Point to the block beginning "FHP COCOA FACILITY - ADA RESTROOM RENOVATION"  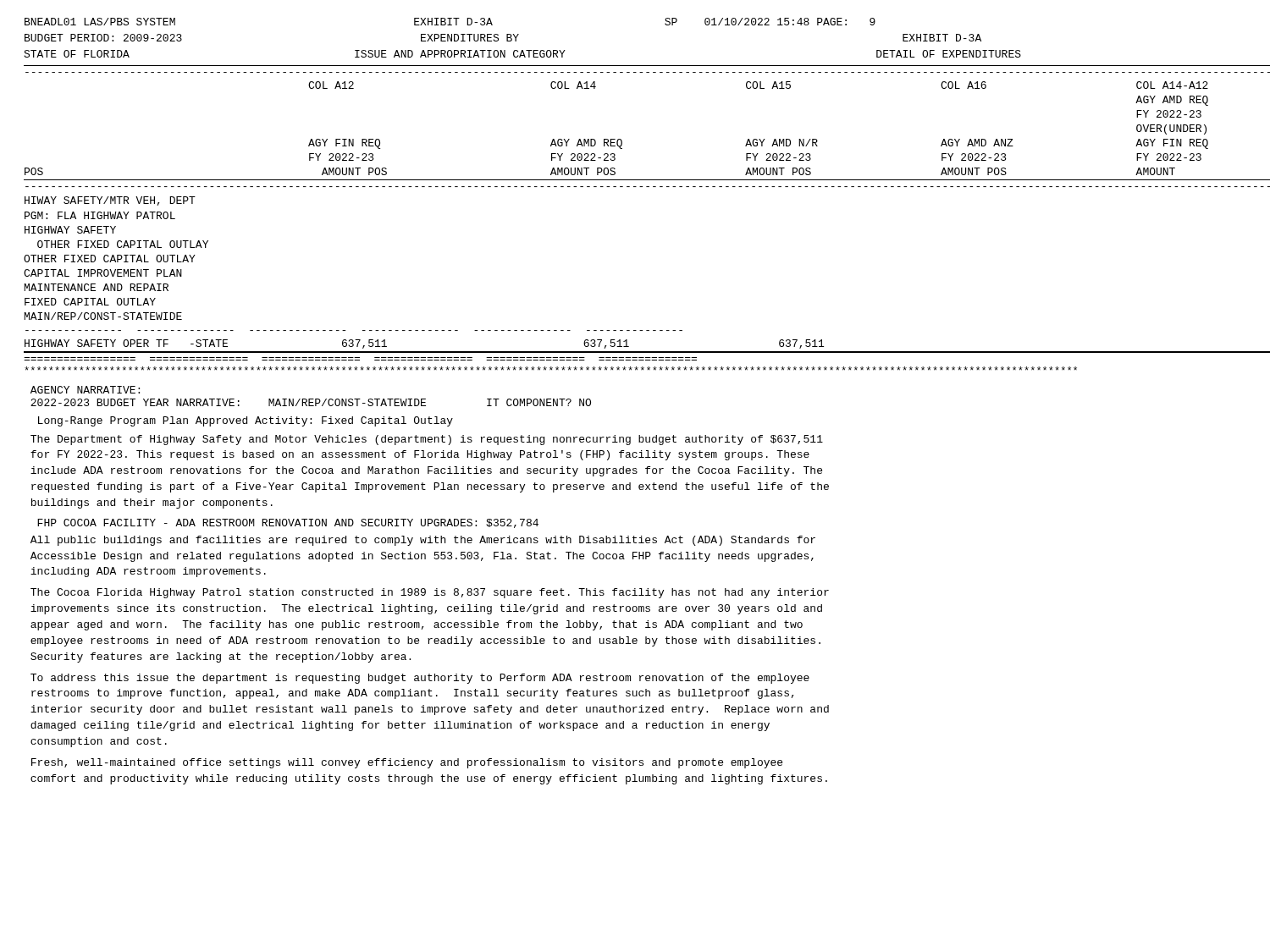[x=281, y=523]
